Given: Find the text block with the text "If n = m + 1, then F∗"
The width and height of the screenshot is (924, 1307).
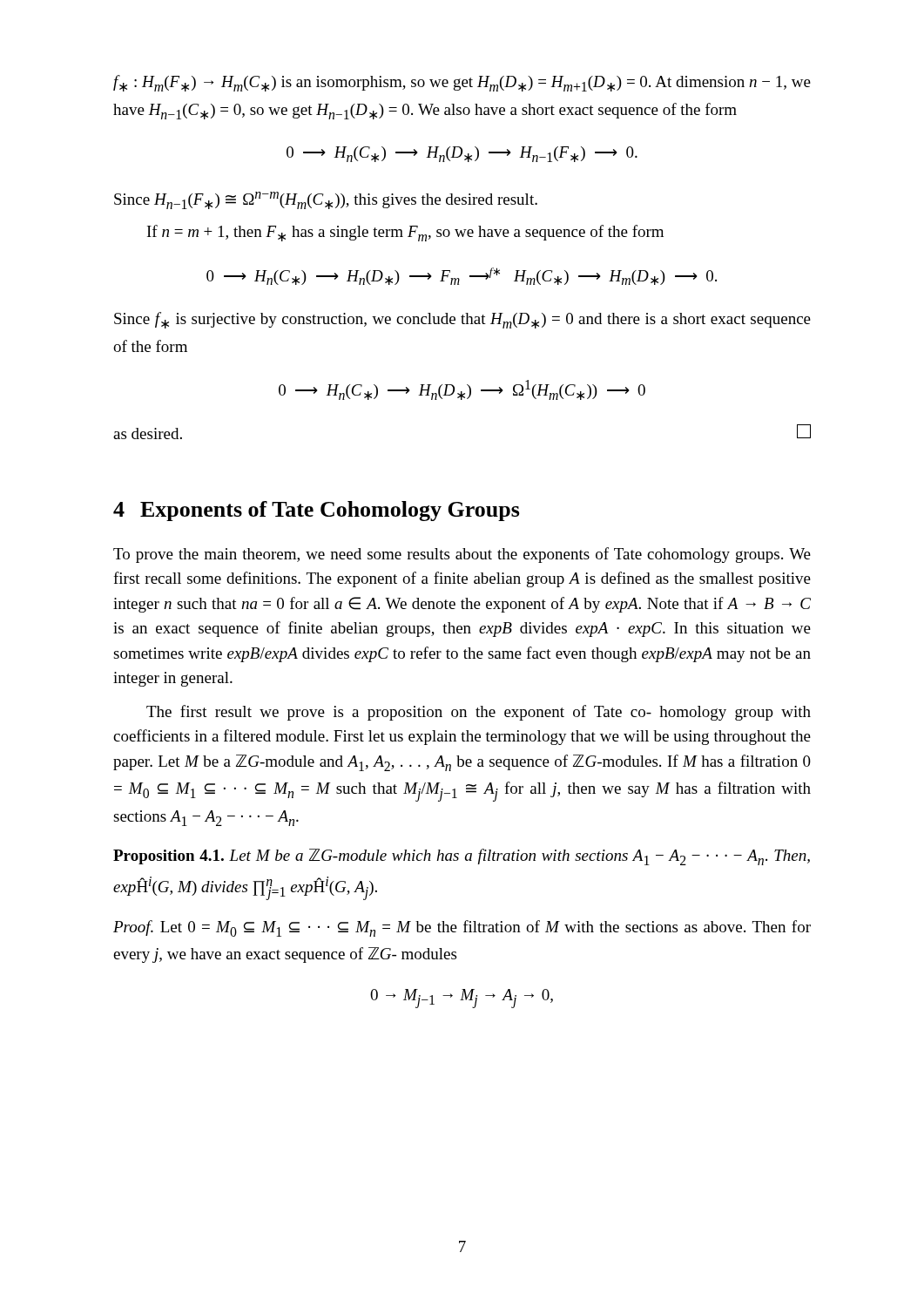Looking at the screenshot, I should pyautogui.click(x=405, y=233).
